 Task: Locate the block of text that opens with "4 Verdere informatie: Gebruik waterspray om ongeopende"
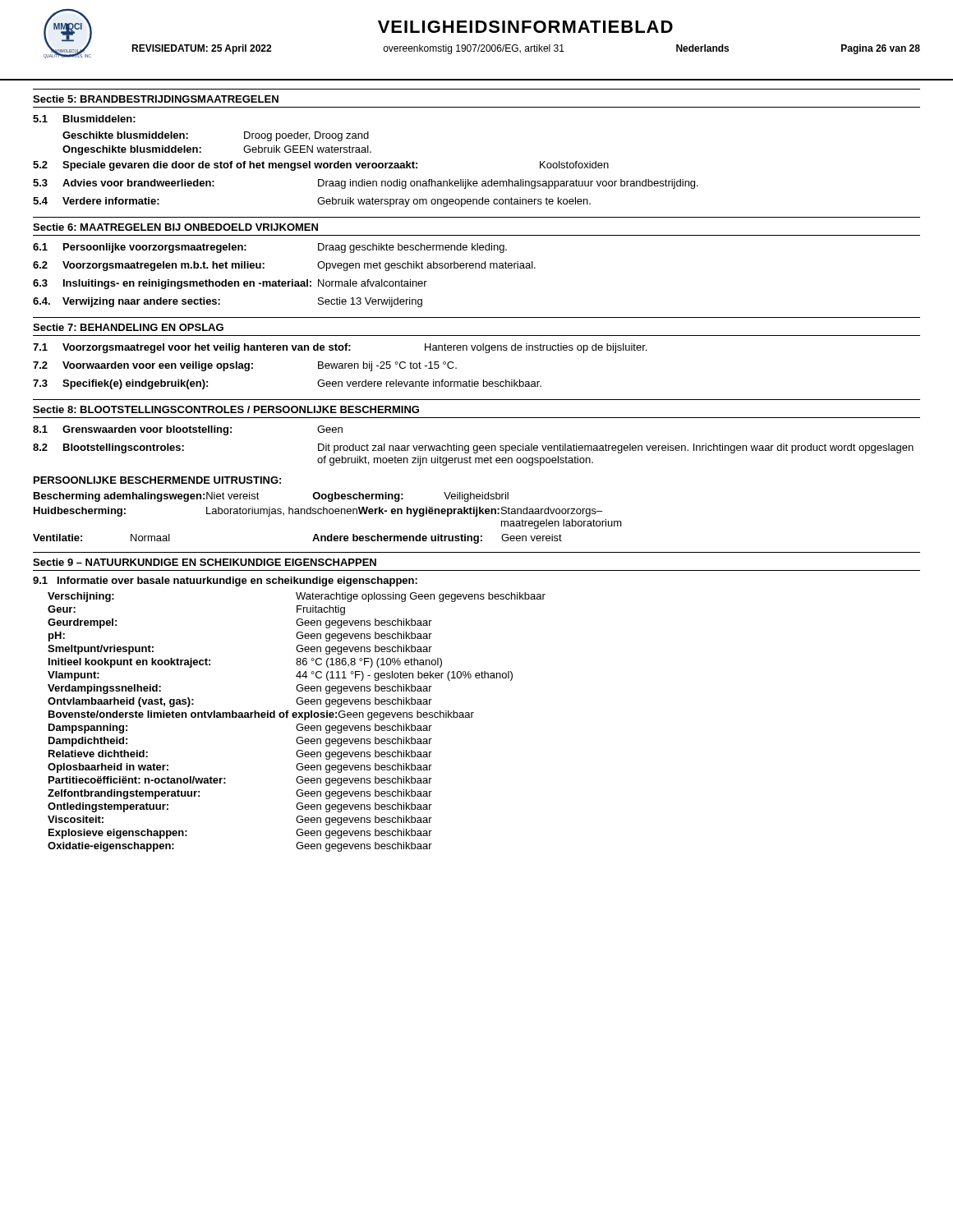(x=476, y=201)
